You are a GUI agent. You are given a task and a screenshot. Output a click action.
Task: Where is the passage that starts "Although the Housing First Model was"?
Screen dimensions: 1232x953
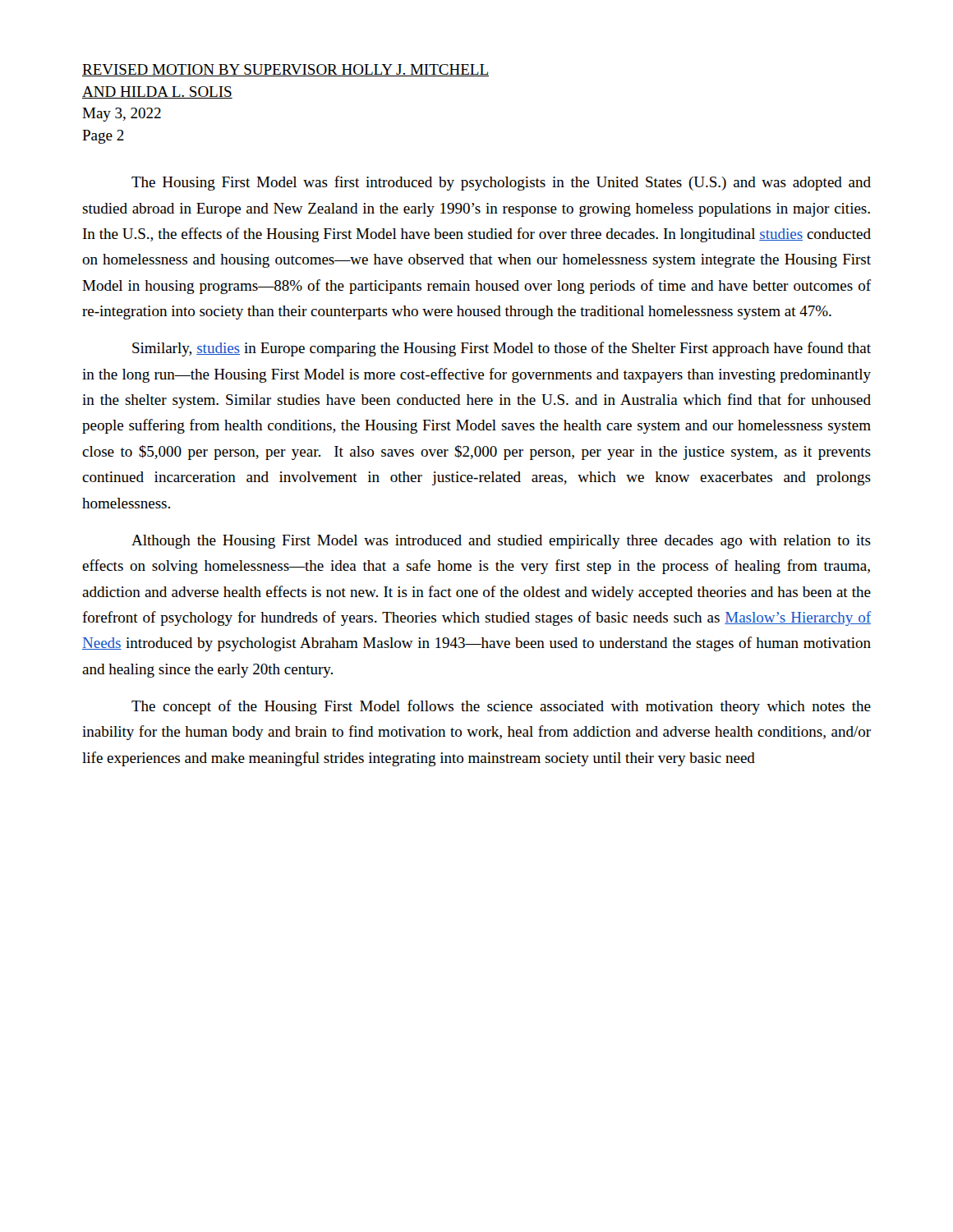click(x=476, y=604)
